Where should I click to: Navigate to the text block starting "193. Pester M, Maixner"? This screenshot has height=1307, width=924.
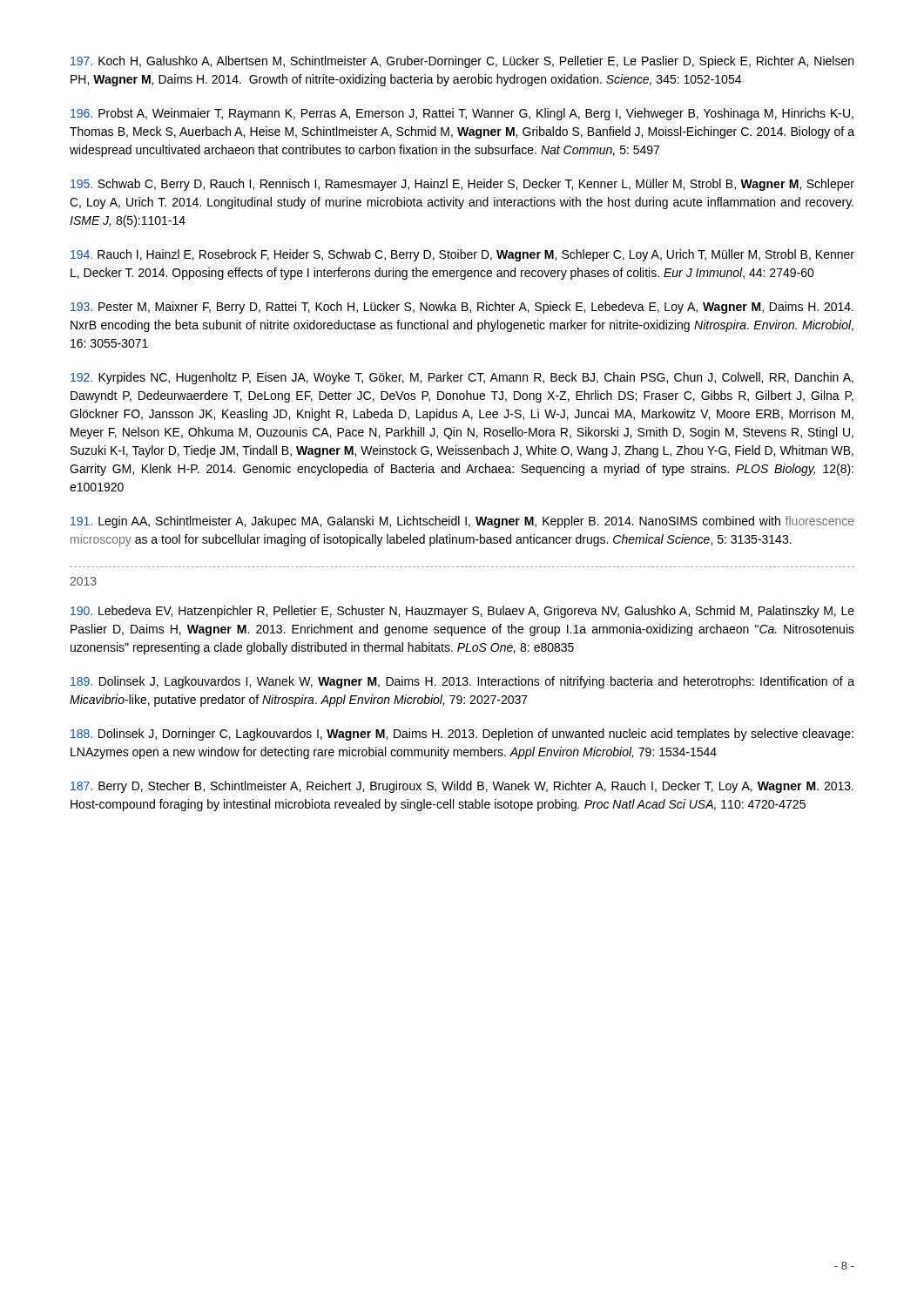coord(462,325)
